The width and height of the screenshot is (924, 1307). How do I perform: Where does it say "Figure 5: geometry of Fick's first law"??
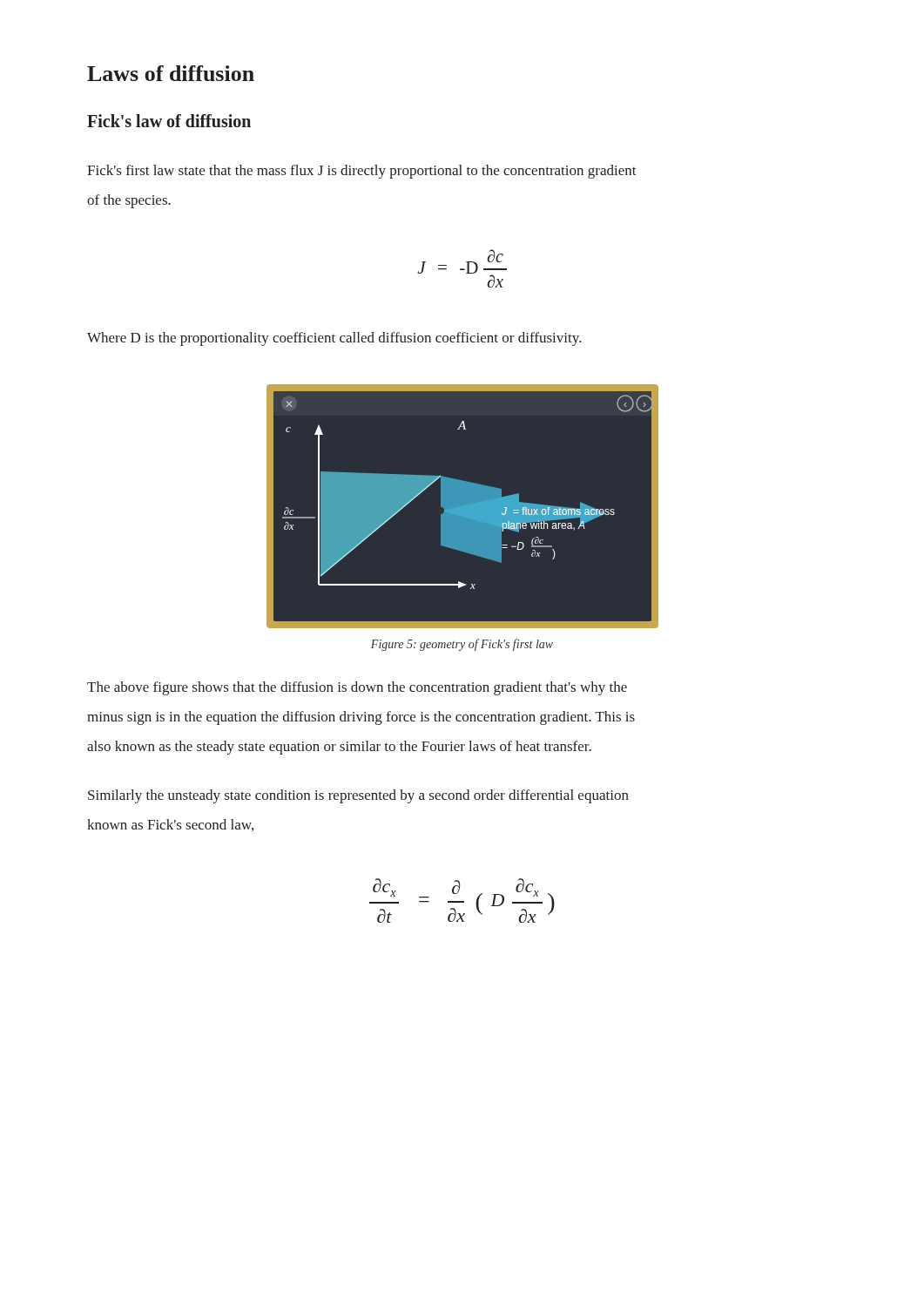(x=462, y=644)
